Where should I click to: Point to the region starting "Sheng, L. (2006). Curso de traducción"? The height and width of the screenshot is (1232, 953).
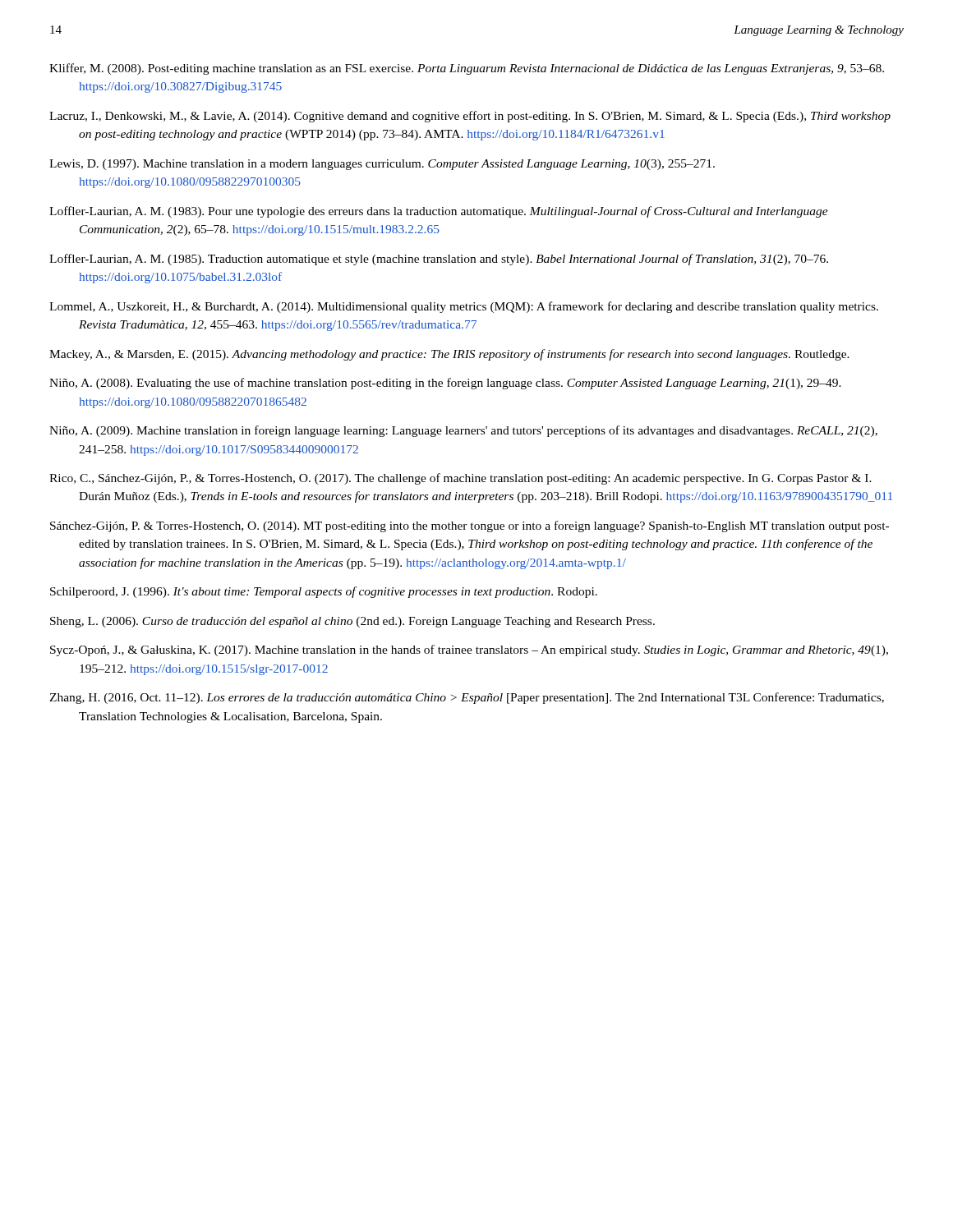[352, 620]
